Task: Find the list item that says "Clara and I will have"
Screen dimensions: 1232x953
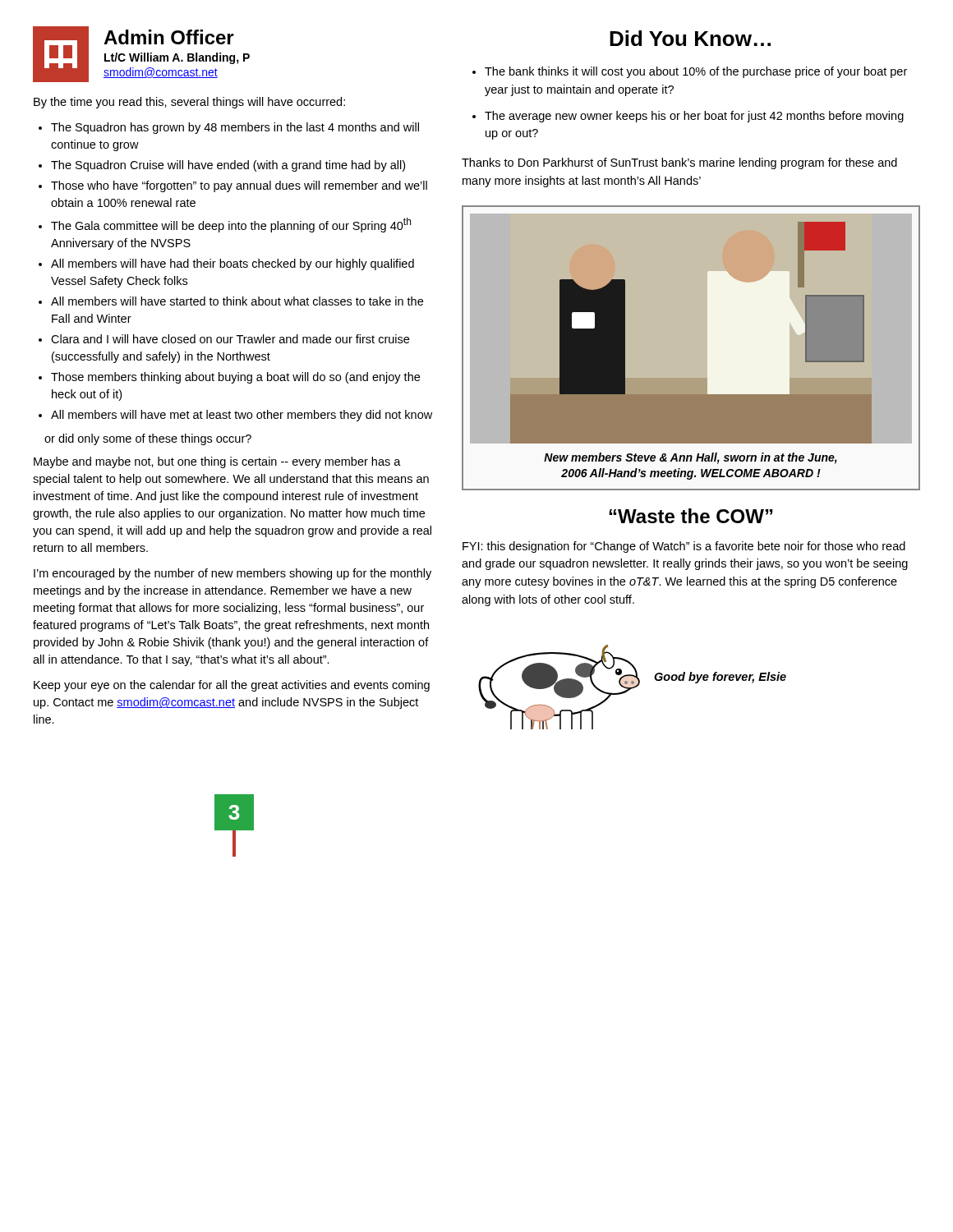Action: (x=230, y=348)
